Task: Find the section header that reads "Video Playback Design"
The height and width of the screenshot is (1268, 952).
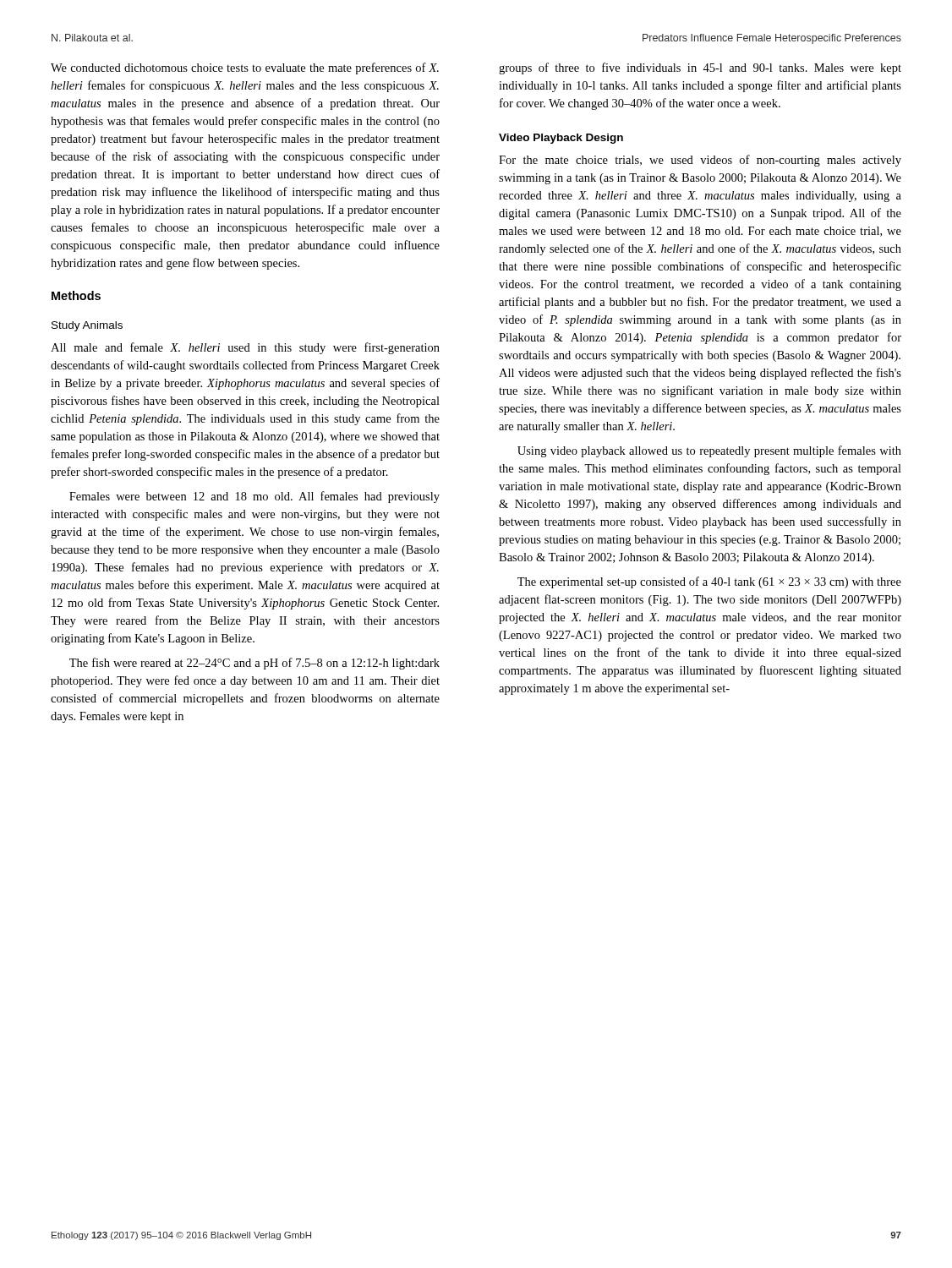Action: pyautogui.click(x=561, y=137)
